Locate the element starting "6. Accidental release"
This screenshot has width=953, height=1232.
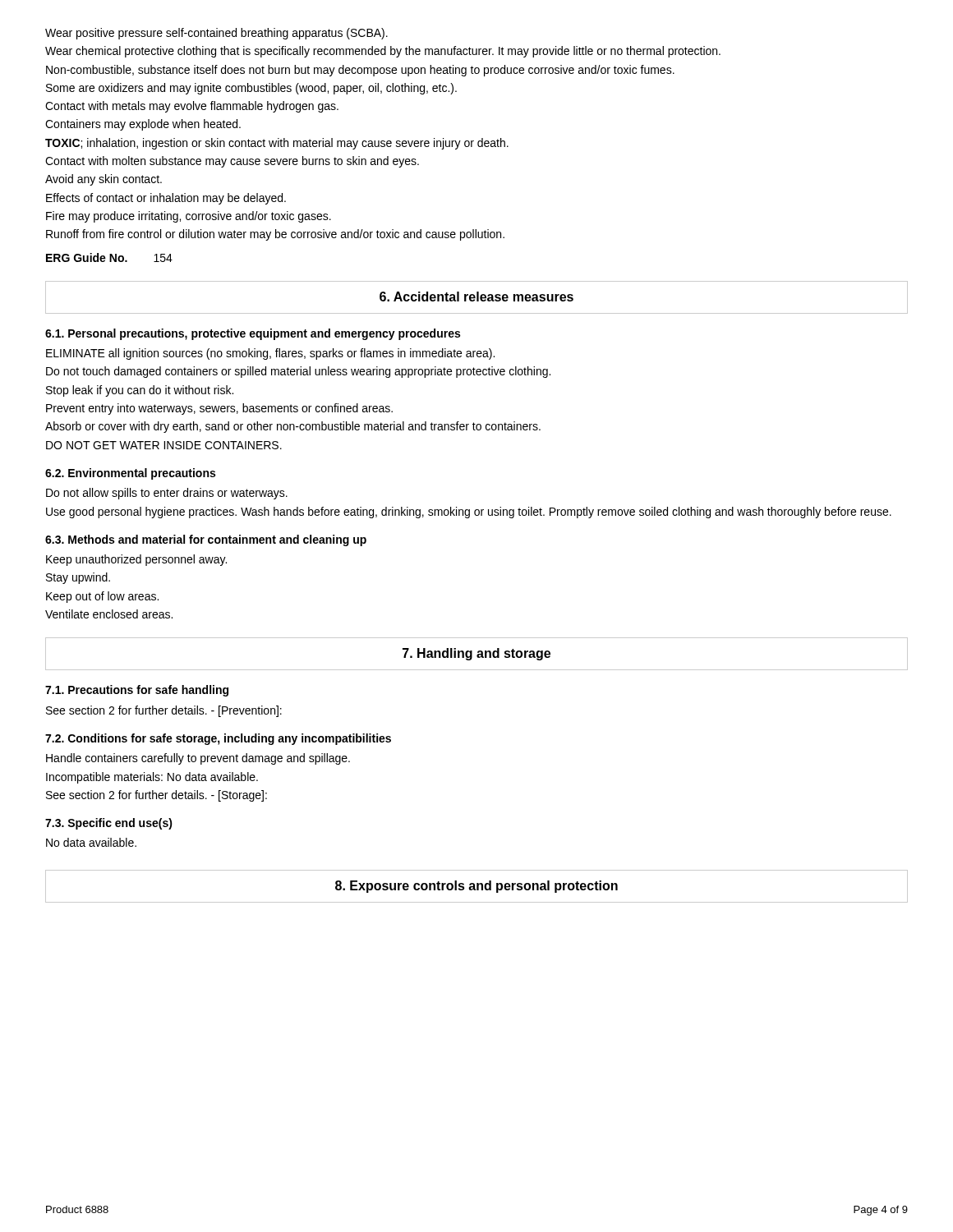[476, 297]
